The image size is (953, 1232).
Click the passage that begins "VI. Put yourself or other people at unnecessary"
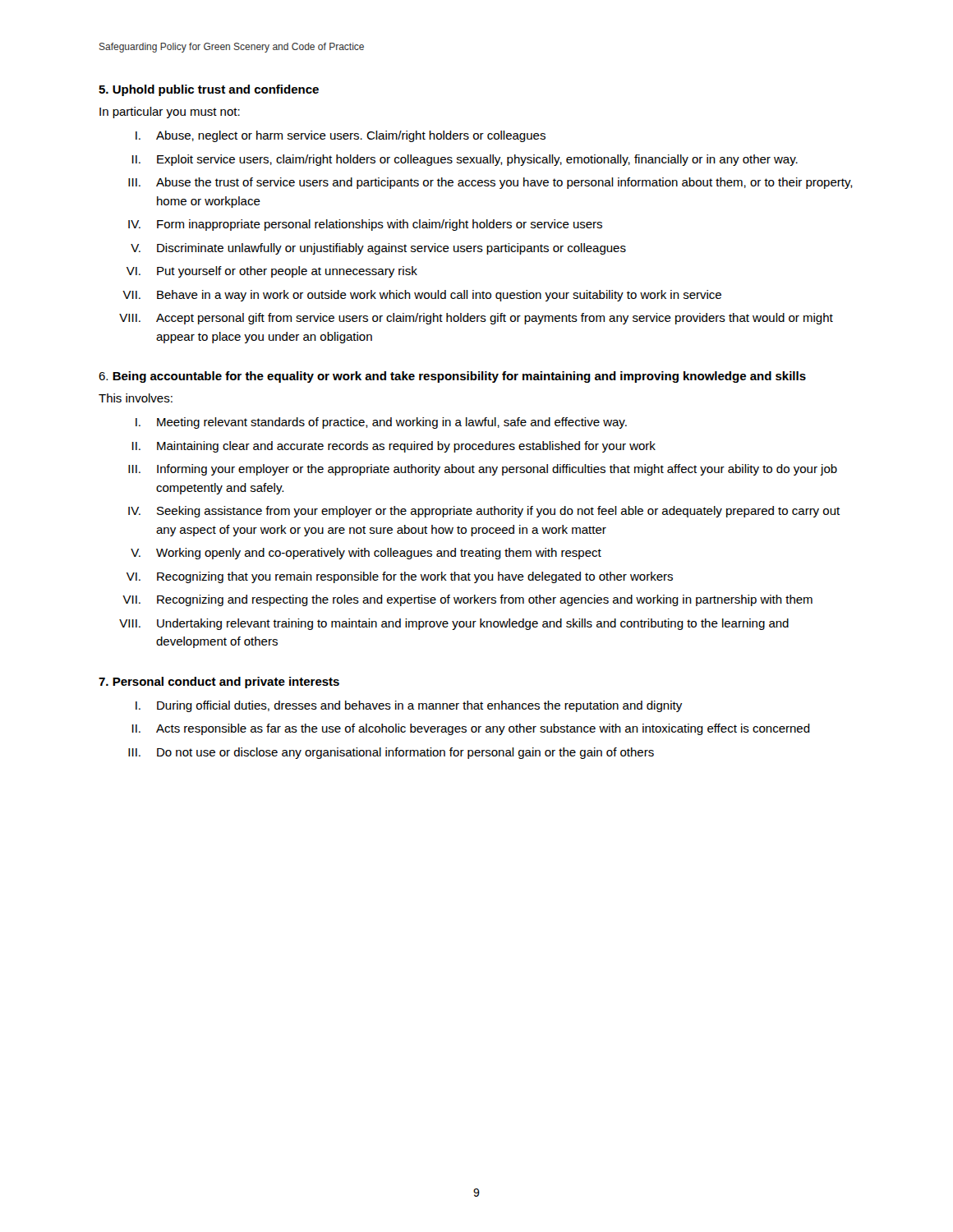pyautogui.click(x=272, y=272)
